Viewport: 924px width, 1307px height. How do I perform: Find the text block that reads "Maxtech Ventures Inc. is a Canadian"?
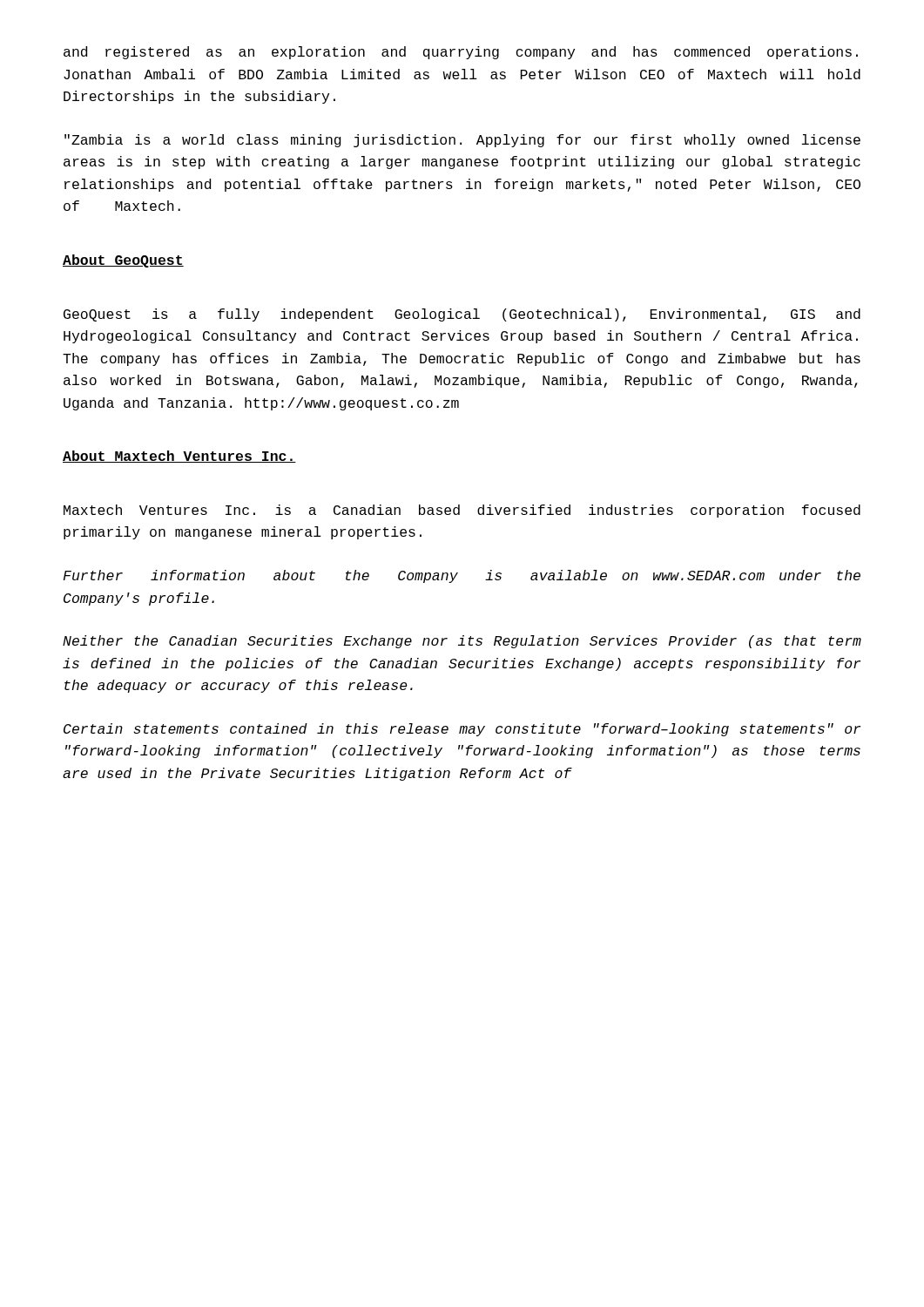(462, 522)
